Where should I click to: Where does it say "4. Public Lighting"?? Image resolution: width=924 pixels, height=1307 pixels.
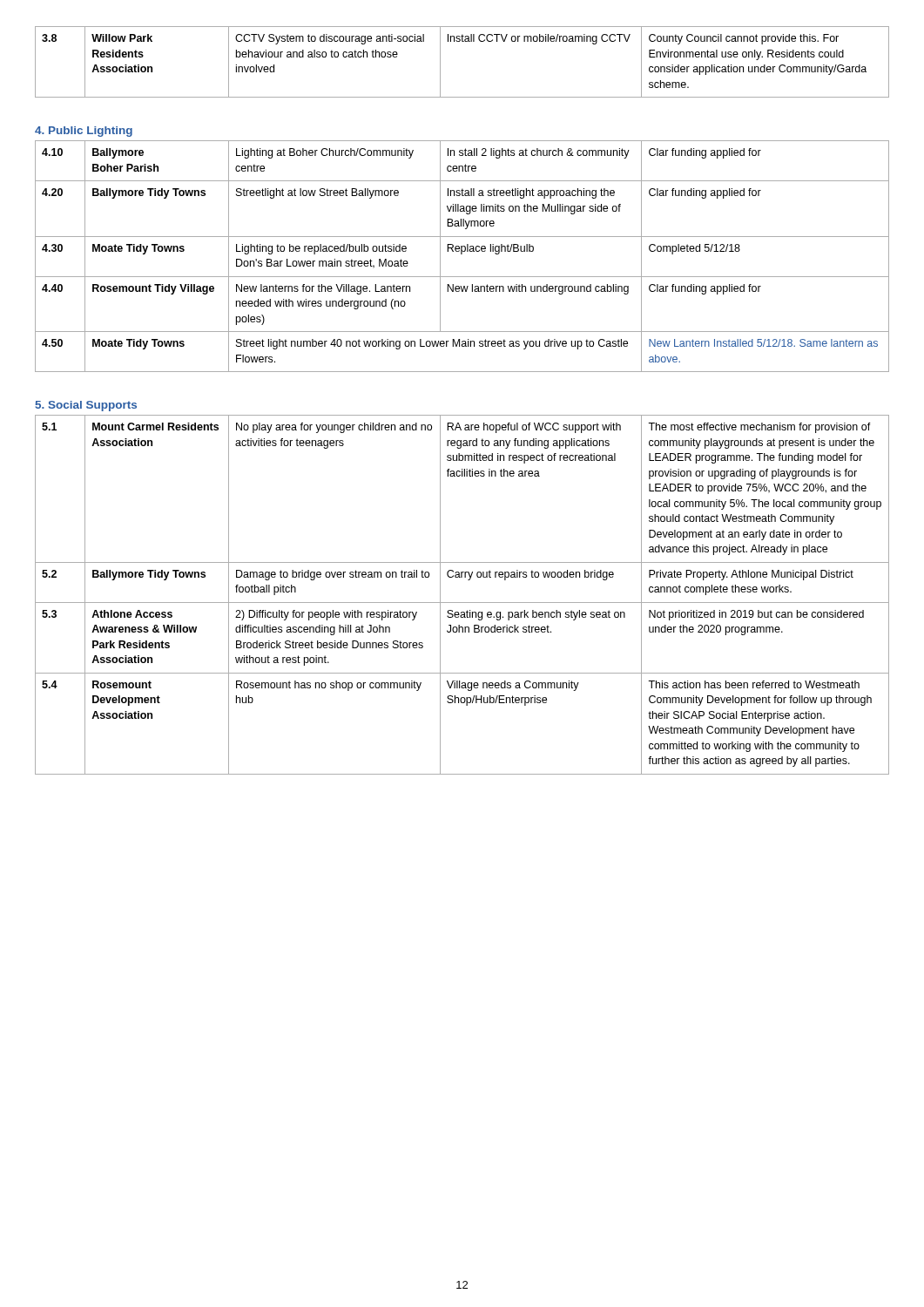click(x=84, y=130)
